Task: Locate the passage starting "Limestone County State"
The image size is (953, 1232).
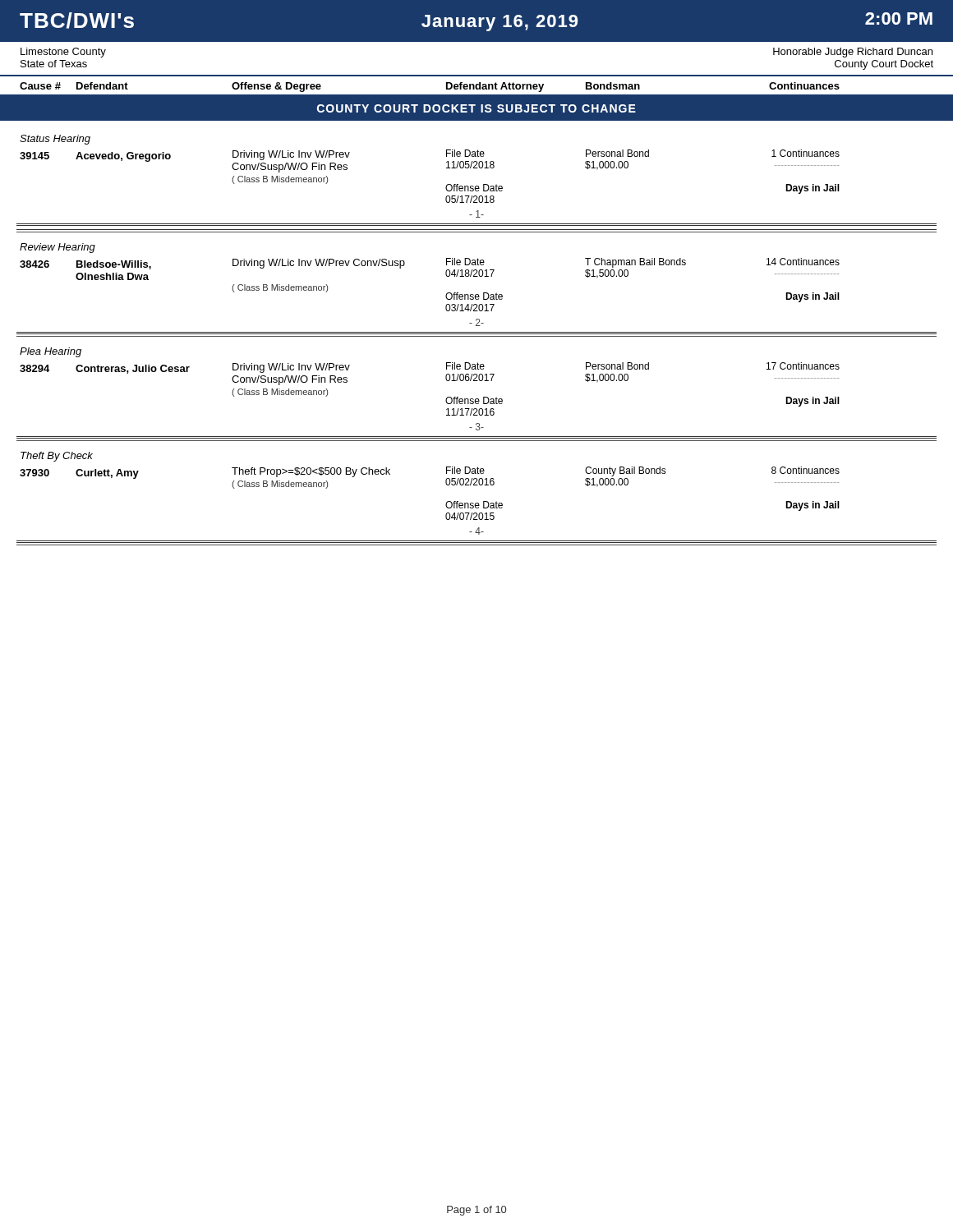Action: 63,58
